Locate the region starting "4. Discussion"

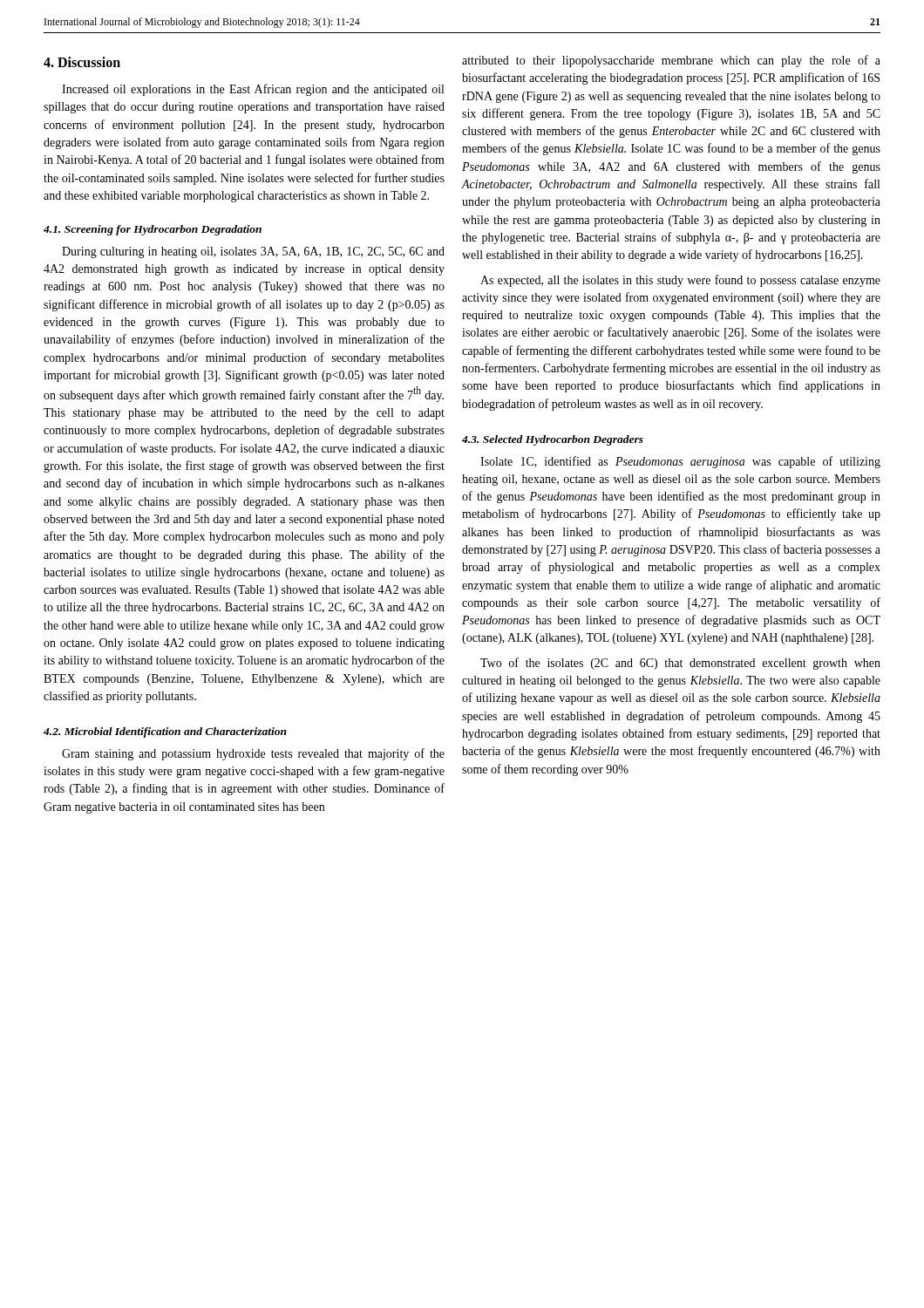point(82,62)
